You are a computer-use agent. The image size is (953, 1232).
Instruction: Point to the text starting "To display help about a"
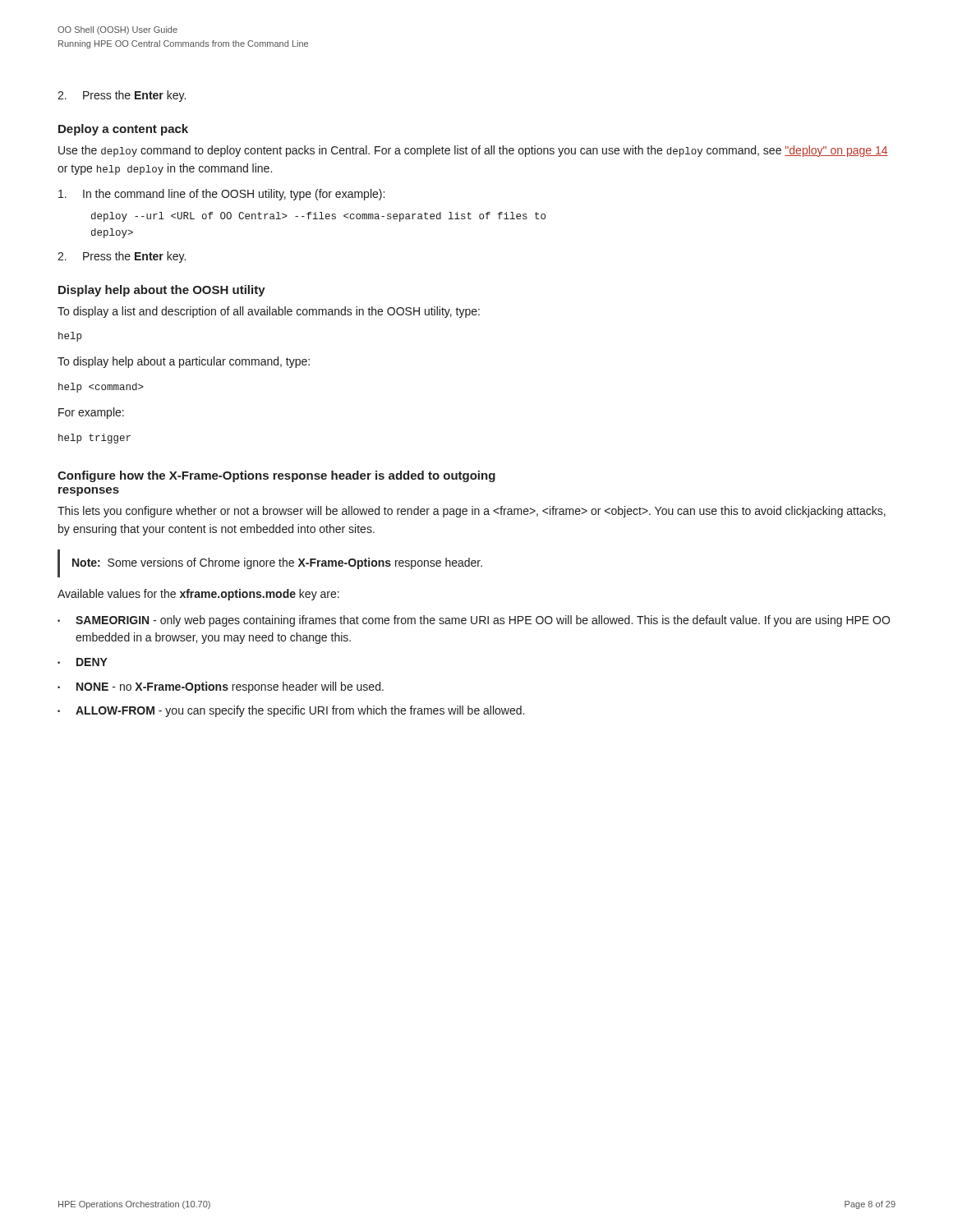click(x=184, y=362)
